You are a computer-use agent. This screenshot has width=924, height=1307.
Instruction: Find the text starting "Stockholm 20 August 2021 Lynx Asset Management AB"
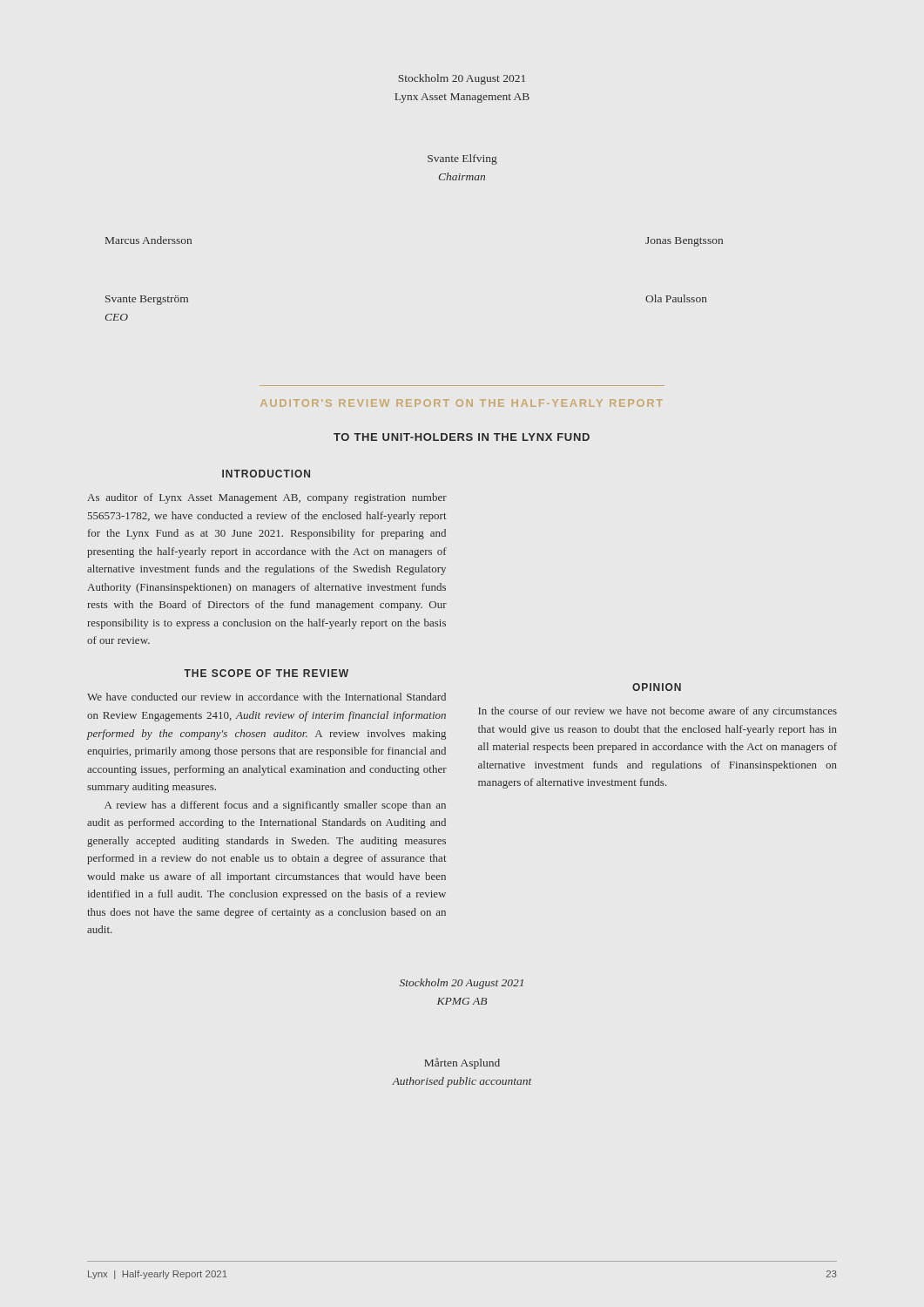coord(462,87)
